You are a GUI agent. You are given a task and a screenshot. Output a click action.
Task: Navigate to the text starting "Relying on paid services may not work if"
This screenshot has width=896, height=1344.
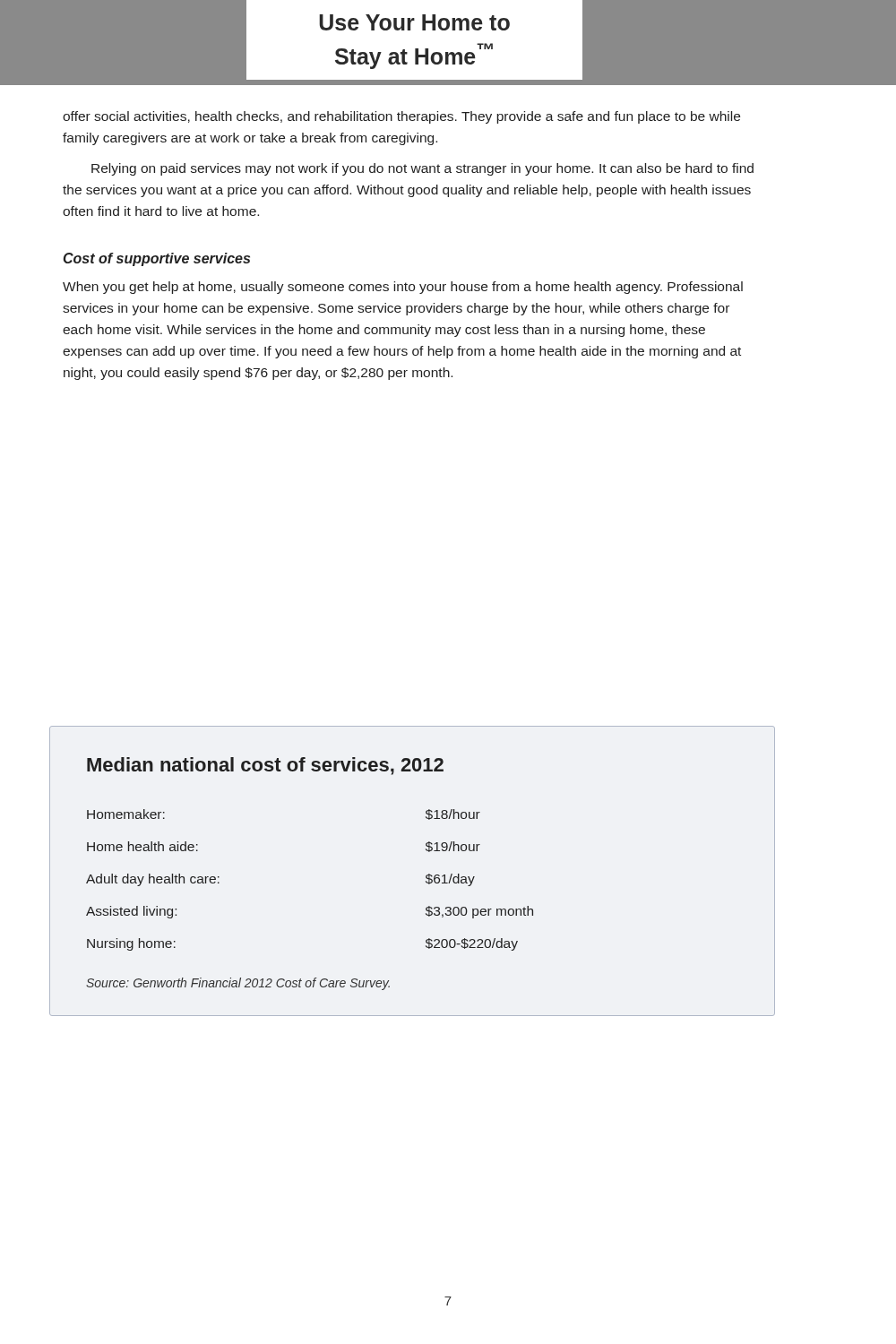[x=409, y=190]
